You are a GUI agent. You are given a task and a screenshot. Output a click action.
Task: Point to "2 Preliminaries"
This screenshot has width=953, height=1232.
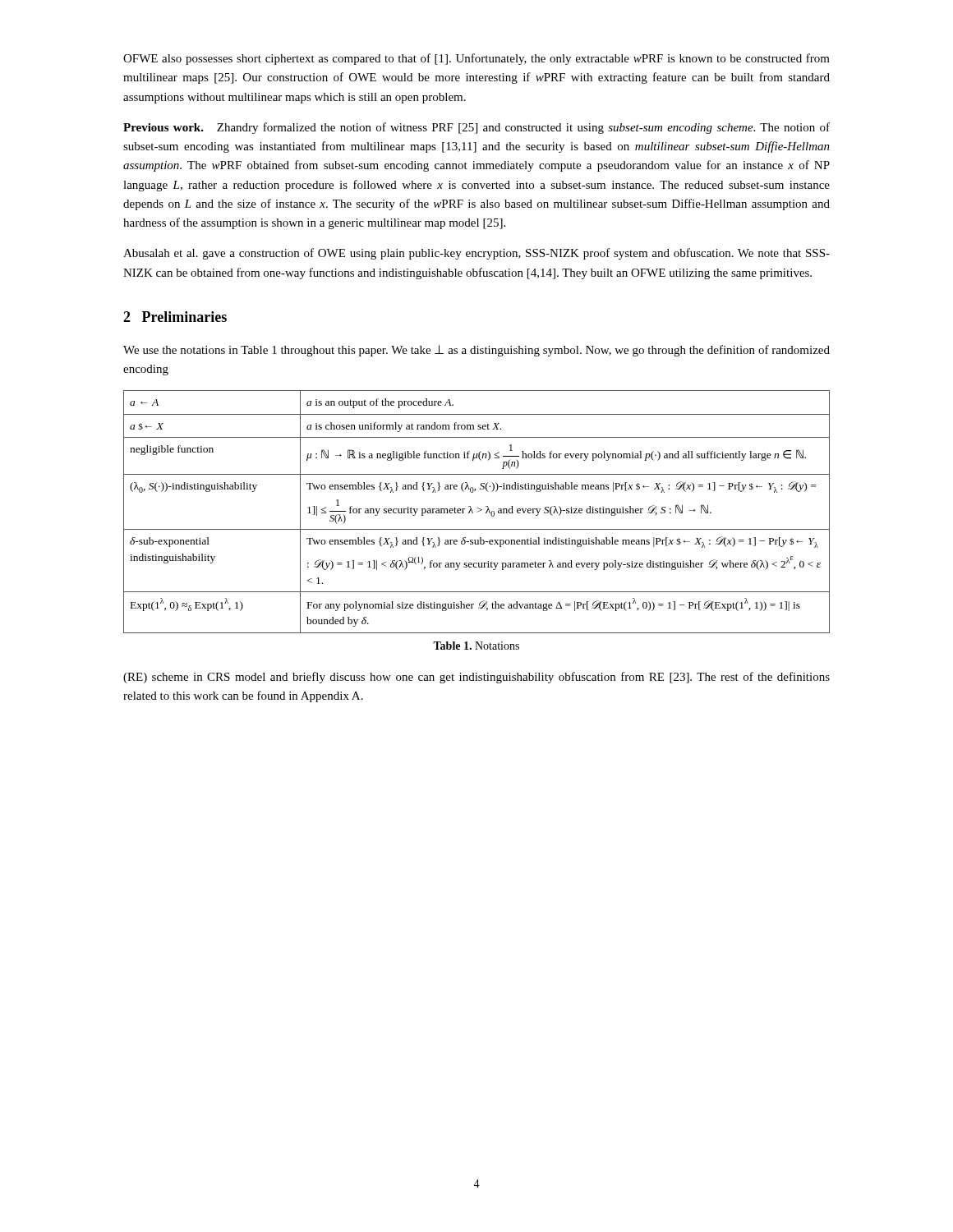point(175,317)
